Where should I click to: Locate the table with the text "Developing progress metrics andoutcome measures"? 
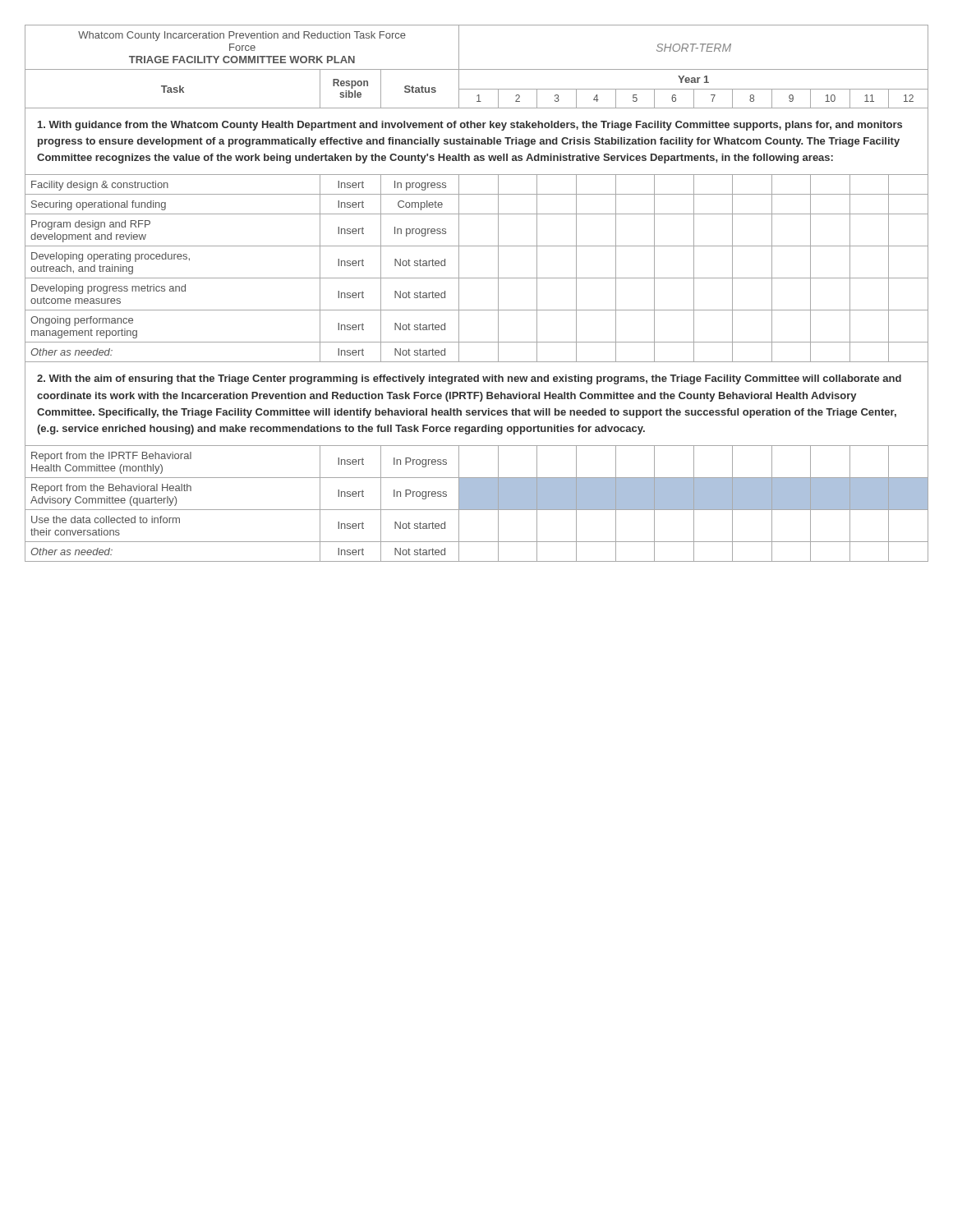(x=476, y=294)
